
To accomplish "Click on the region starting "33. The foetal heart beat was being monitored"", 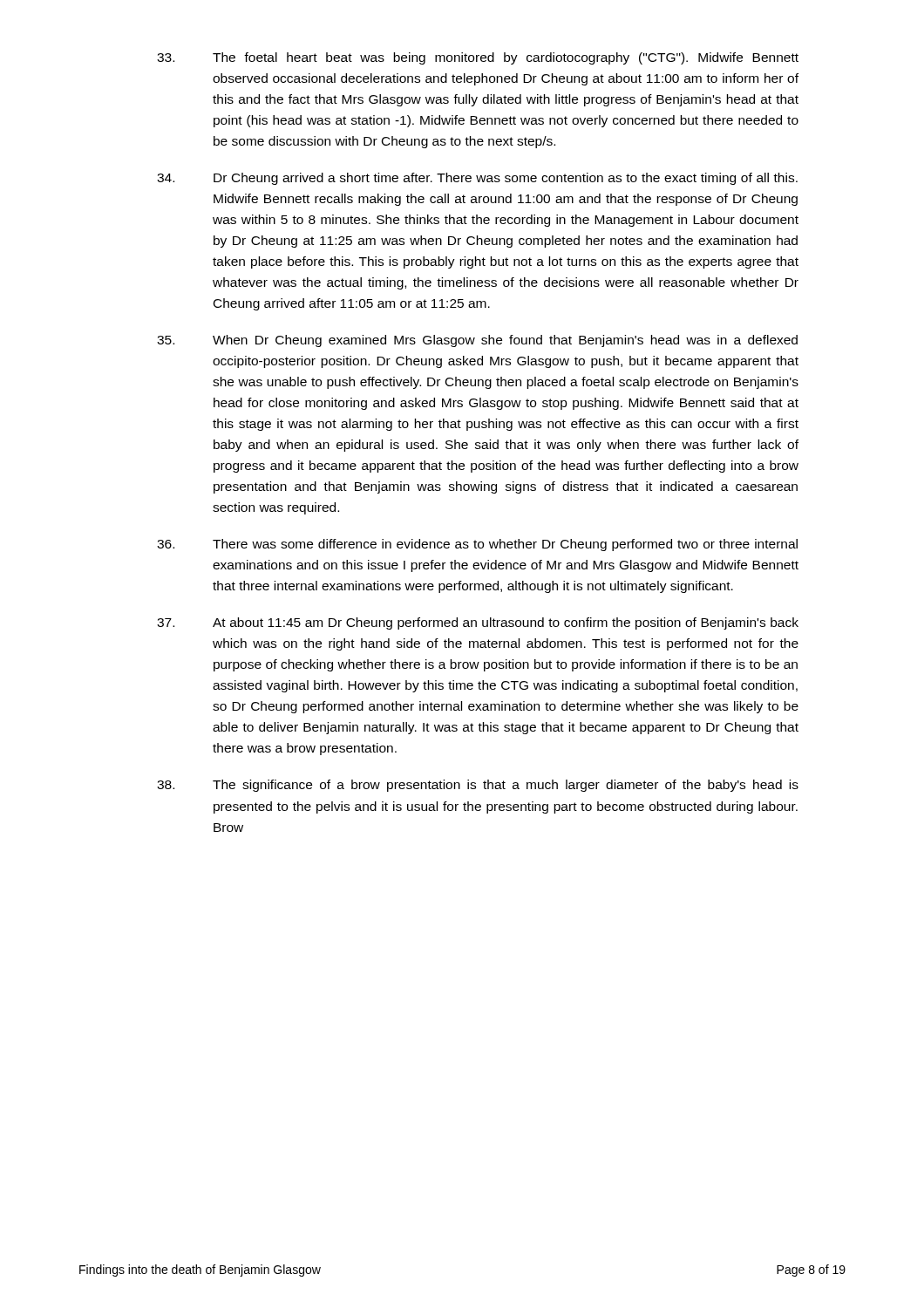I will click(478, 99).
